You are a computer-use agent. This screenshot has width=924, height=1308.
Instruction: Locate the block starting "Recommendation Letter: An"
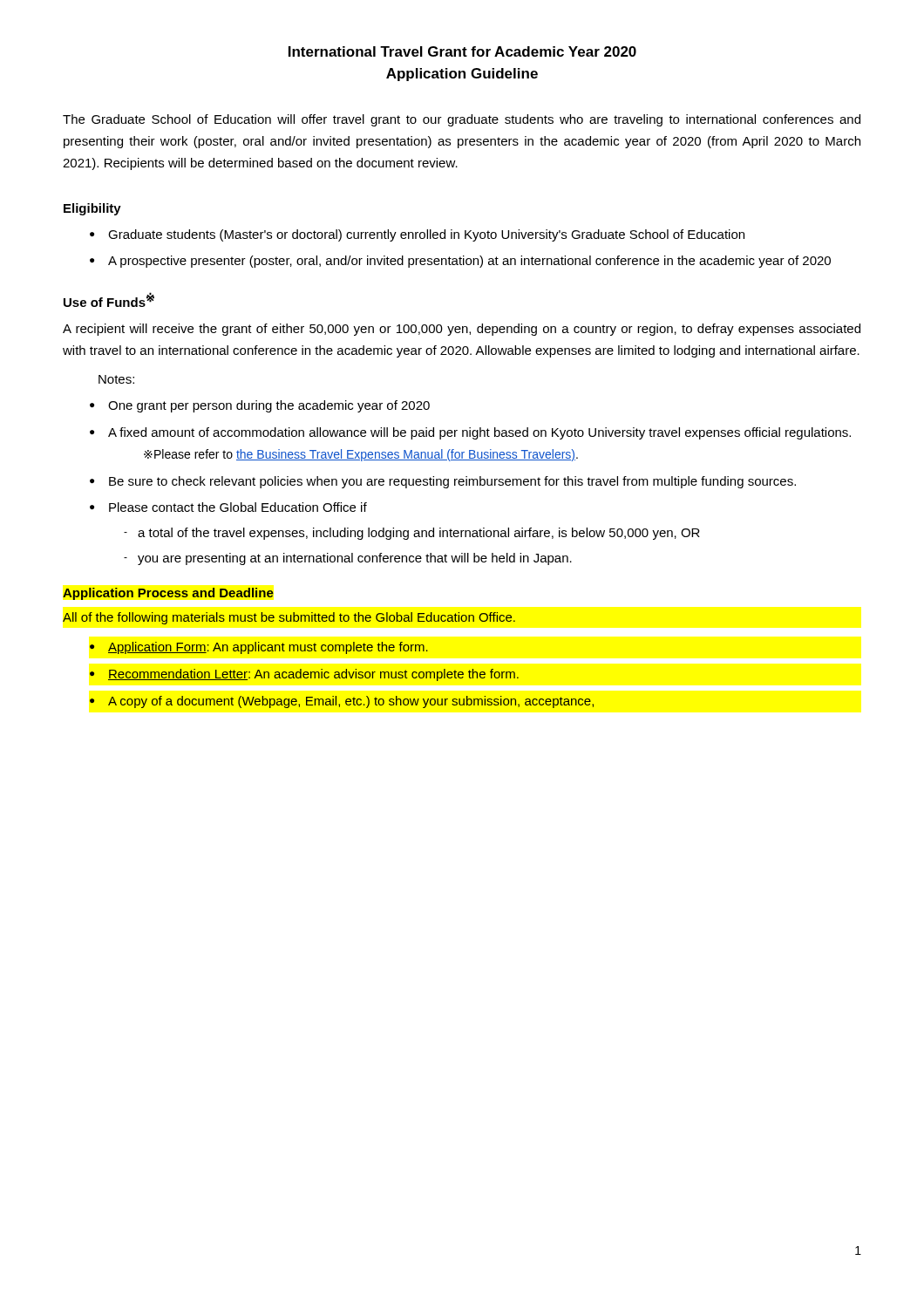[x=314, y=674]
